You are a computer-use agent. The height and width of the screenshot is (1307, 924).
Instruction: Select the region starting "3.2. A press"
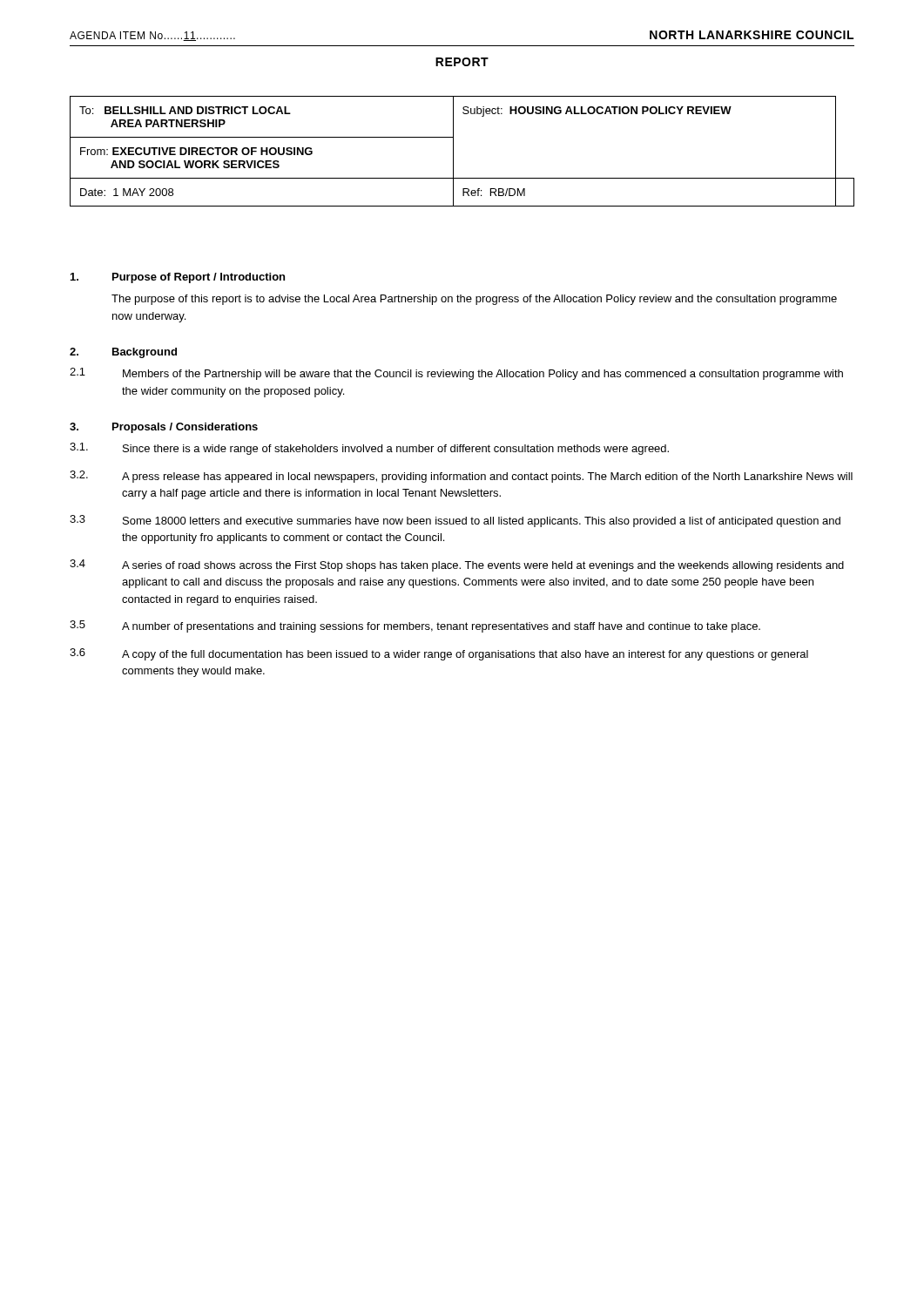[x=462, y=485]
